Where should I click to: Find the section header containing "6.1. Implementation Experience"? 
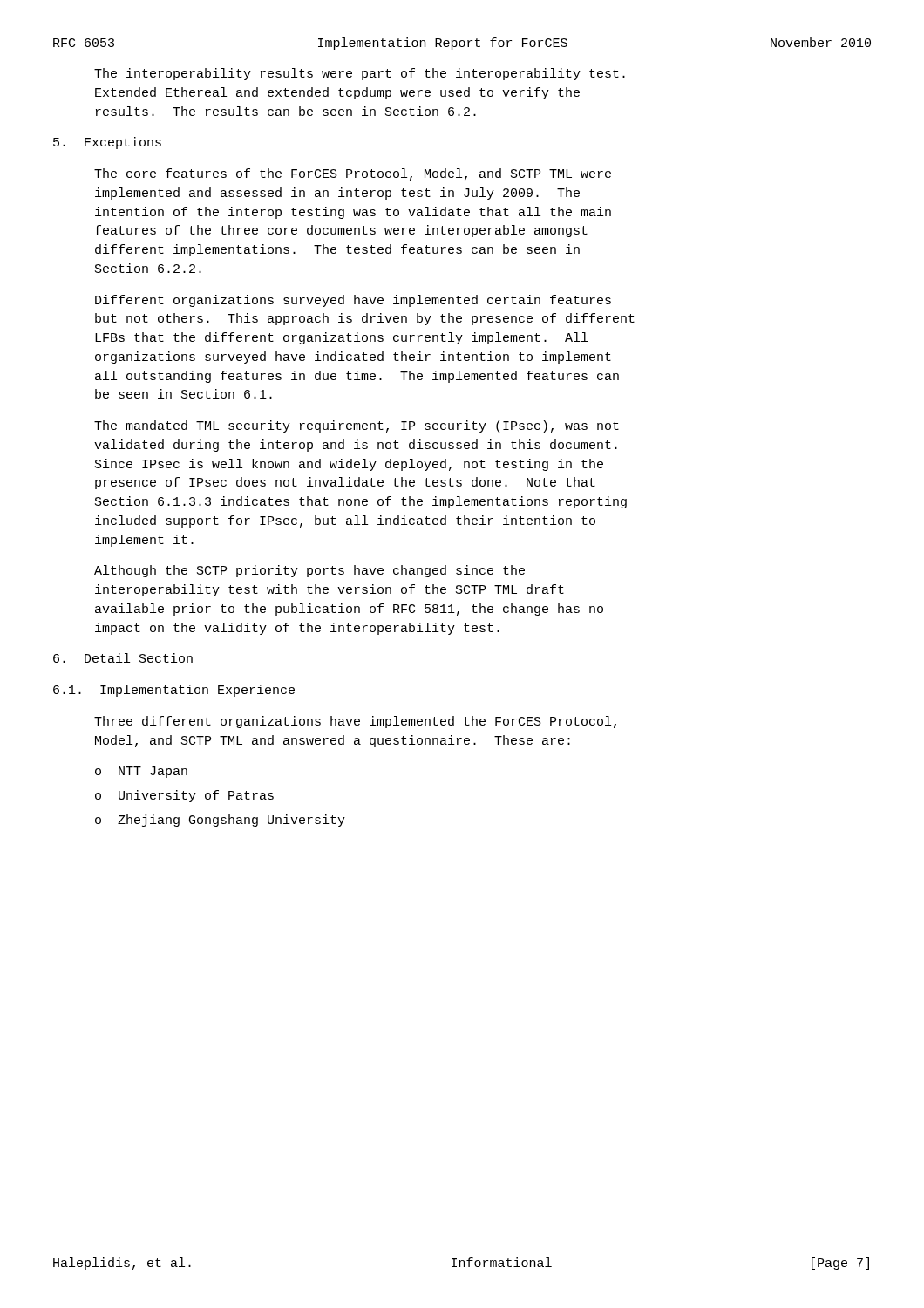click(174, 691)
